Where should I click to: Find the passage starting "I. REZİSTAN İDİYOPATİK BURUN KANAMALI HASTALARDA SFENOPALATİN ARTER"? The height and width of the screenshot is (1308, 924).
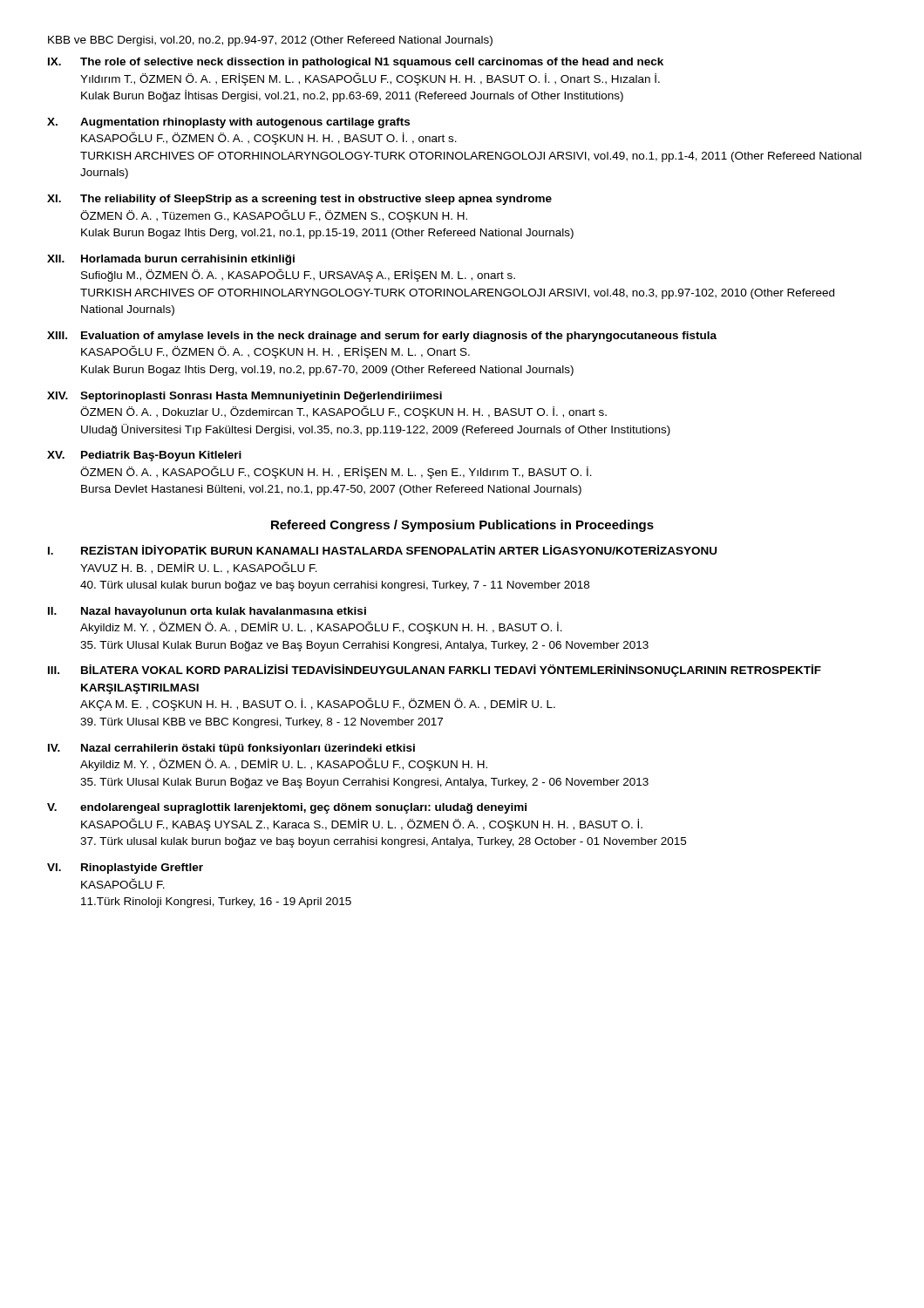tap(382, 550)
